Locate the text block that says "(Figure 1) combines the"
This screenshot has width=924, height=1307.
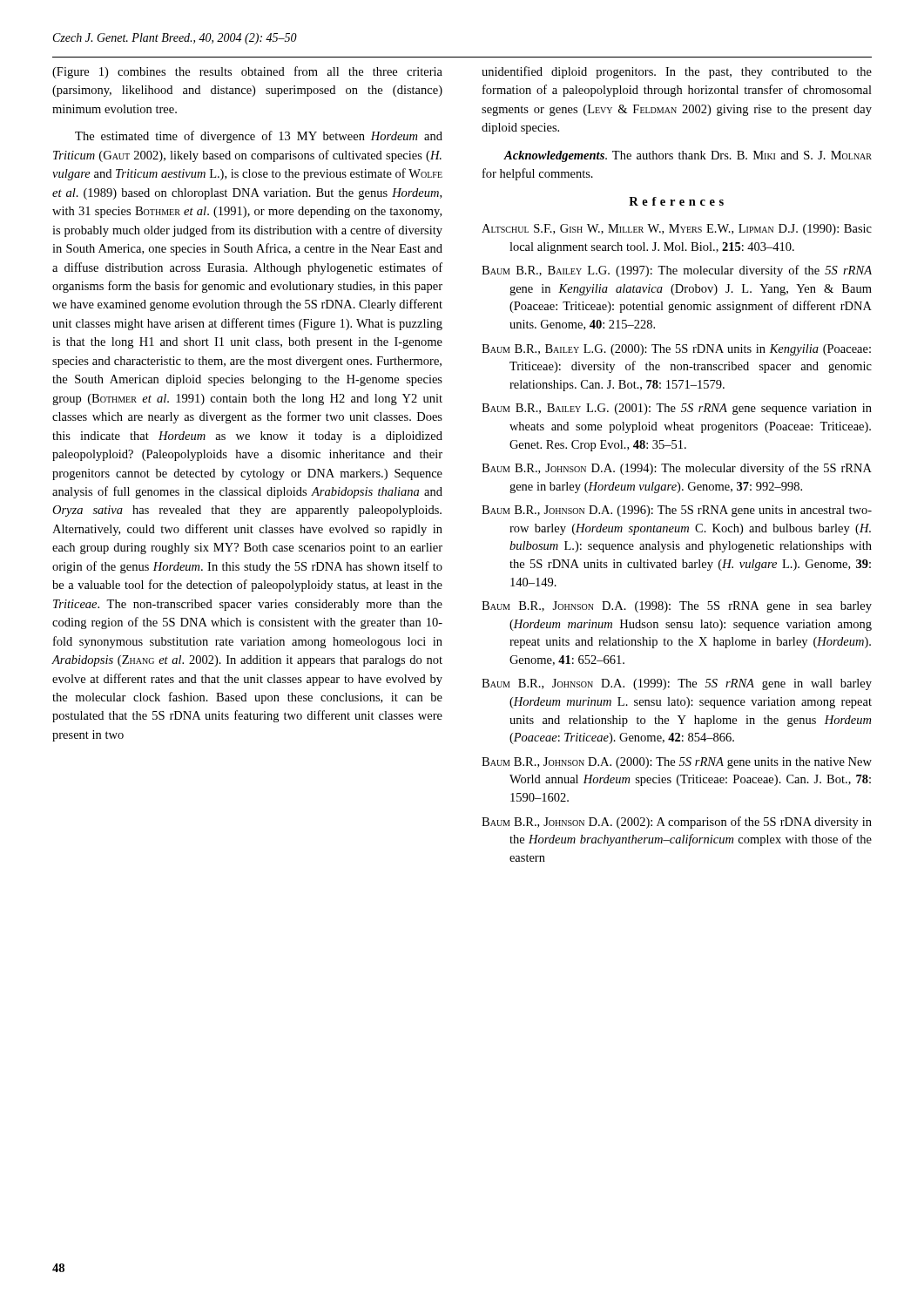point(247,404)
